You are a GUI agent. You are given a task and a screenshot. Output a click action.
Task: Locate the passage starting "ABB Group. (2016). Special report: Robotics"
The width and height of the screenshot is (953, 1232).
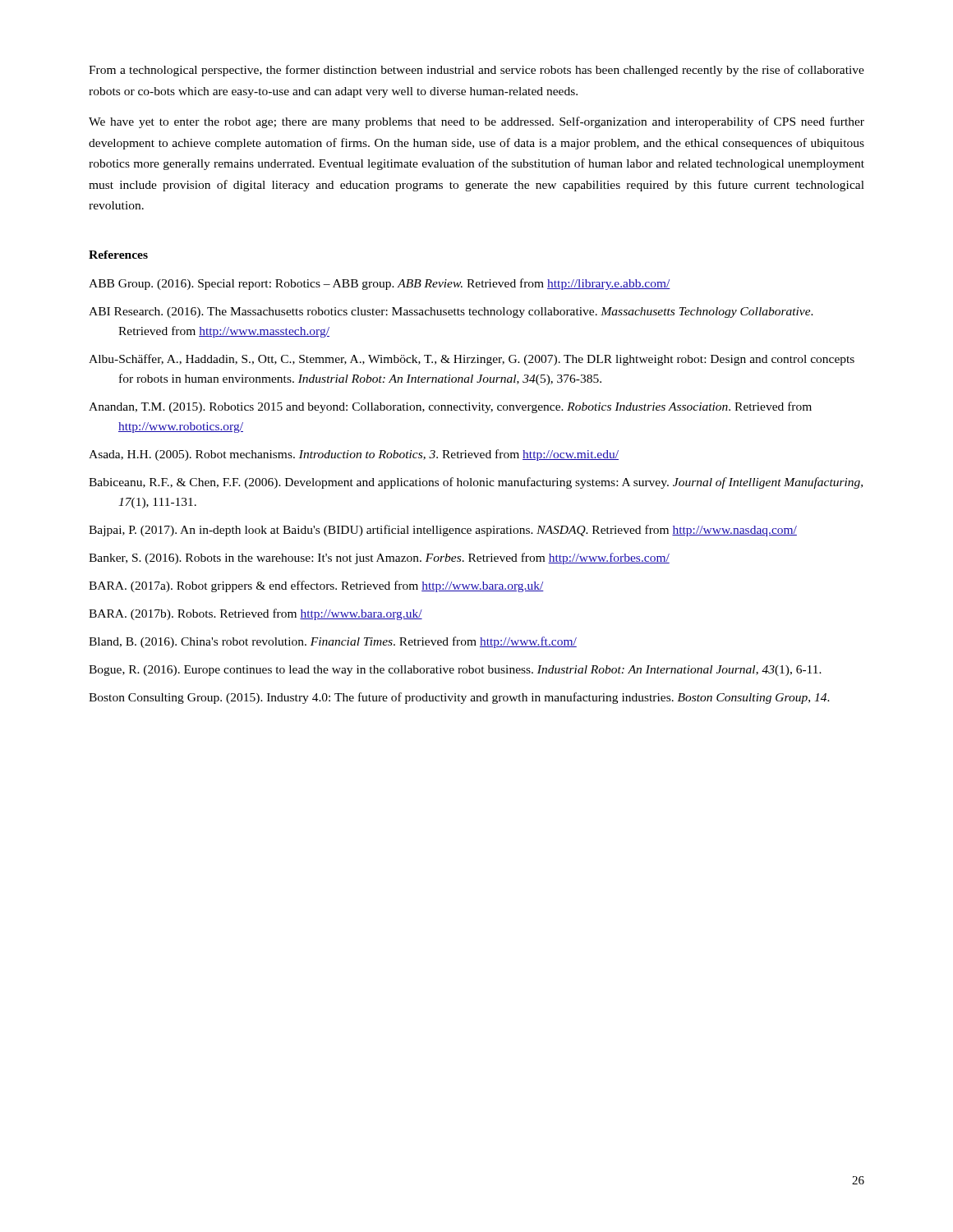(379, 283)
